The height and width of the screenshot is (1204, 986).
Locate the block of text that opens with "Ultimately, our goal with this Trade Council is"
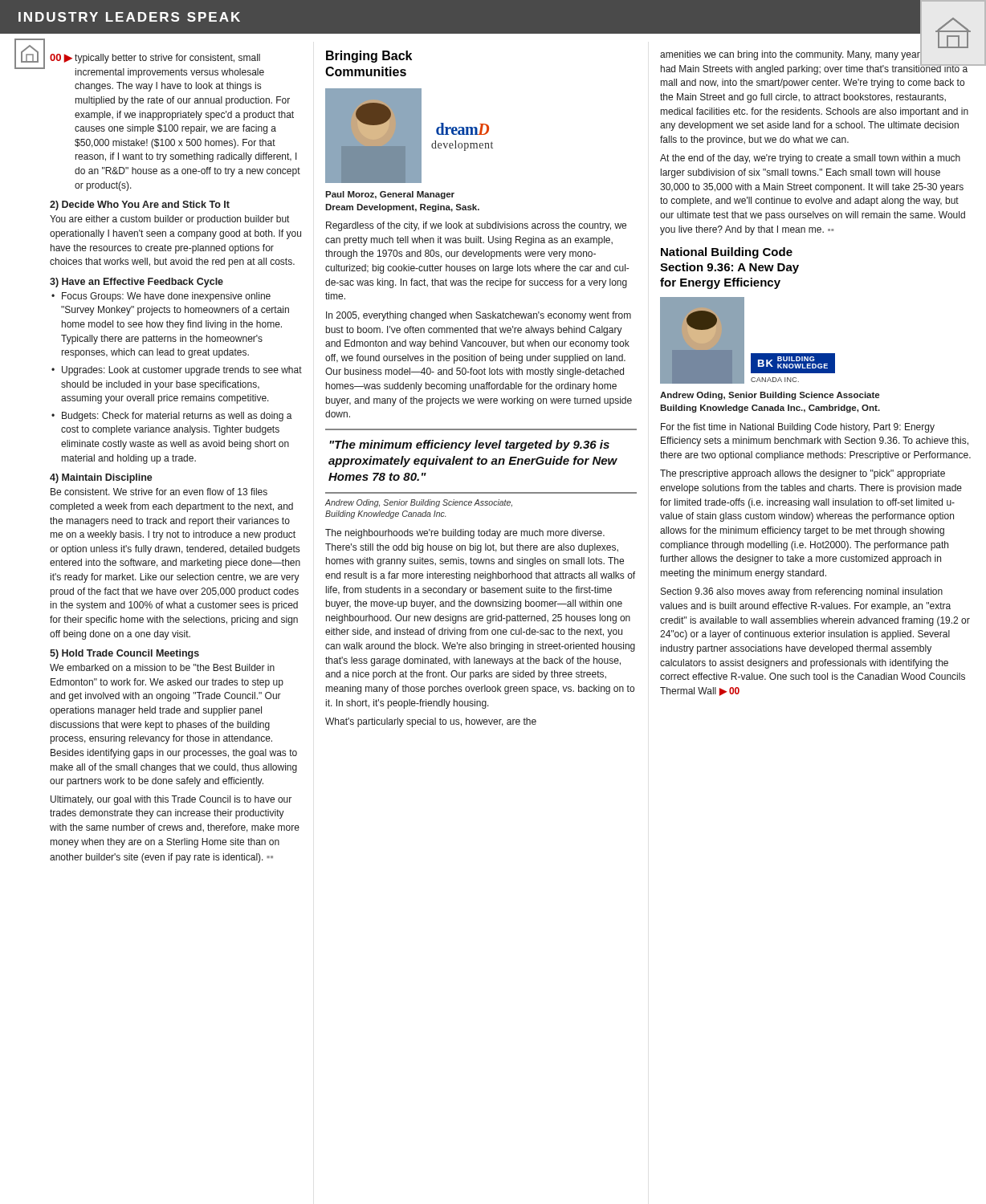pos(175,828)
